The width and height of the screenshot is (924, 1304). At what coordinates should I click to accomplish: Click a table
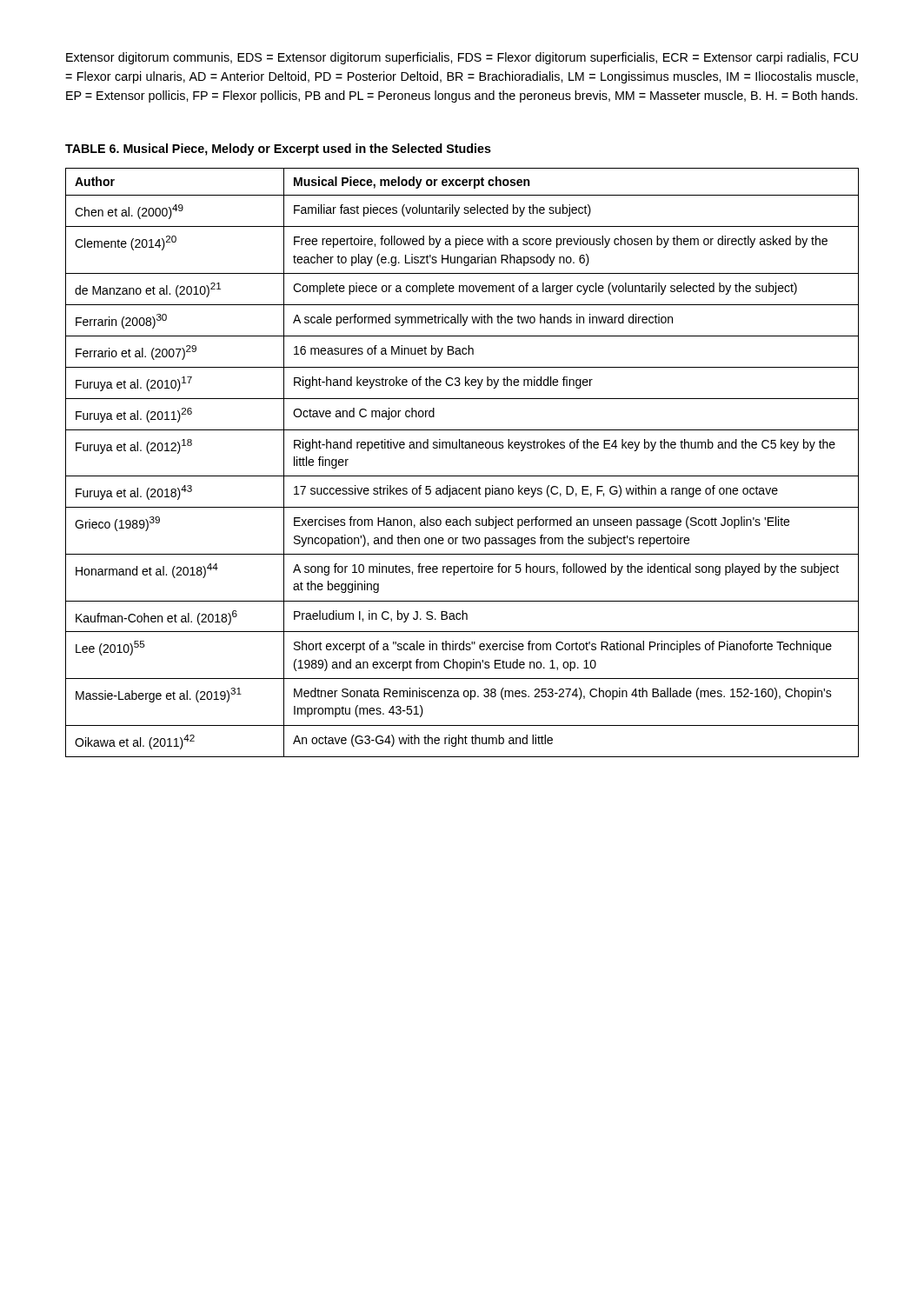[x=462, y=463]
